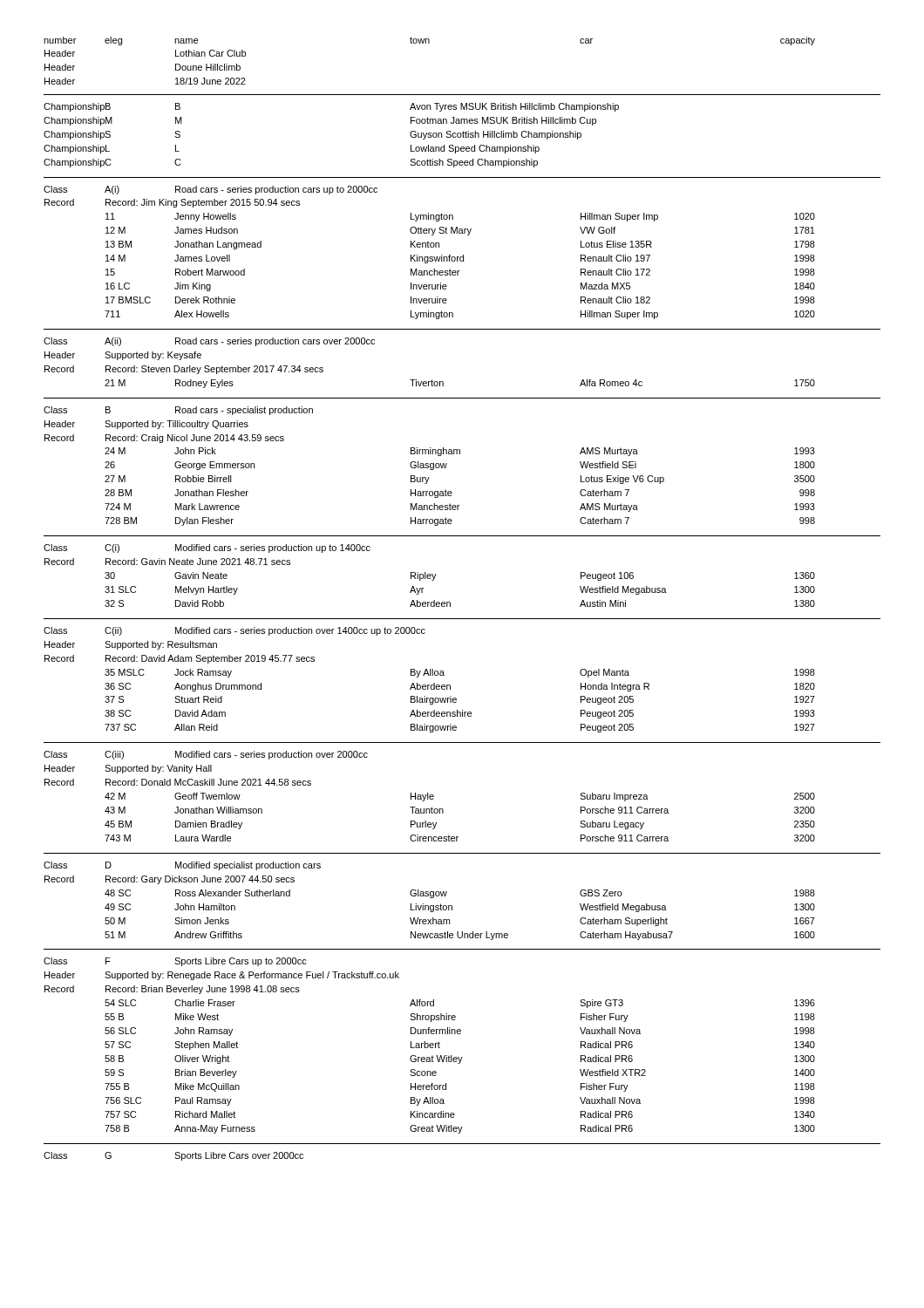
Task: Select the section header containing "Sports Libre Cars up to 2000cc"
Action: point(240,961)
